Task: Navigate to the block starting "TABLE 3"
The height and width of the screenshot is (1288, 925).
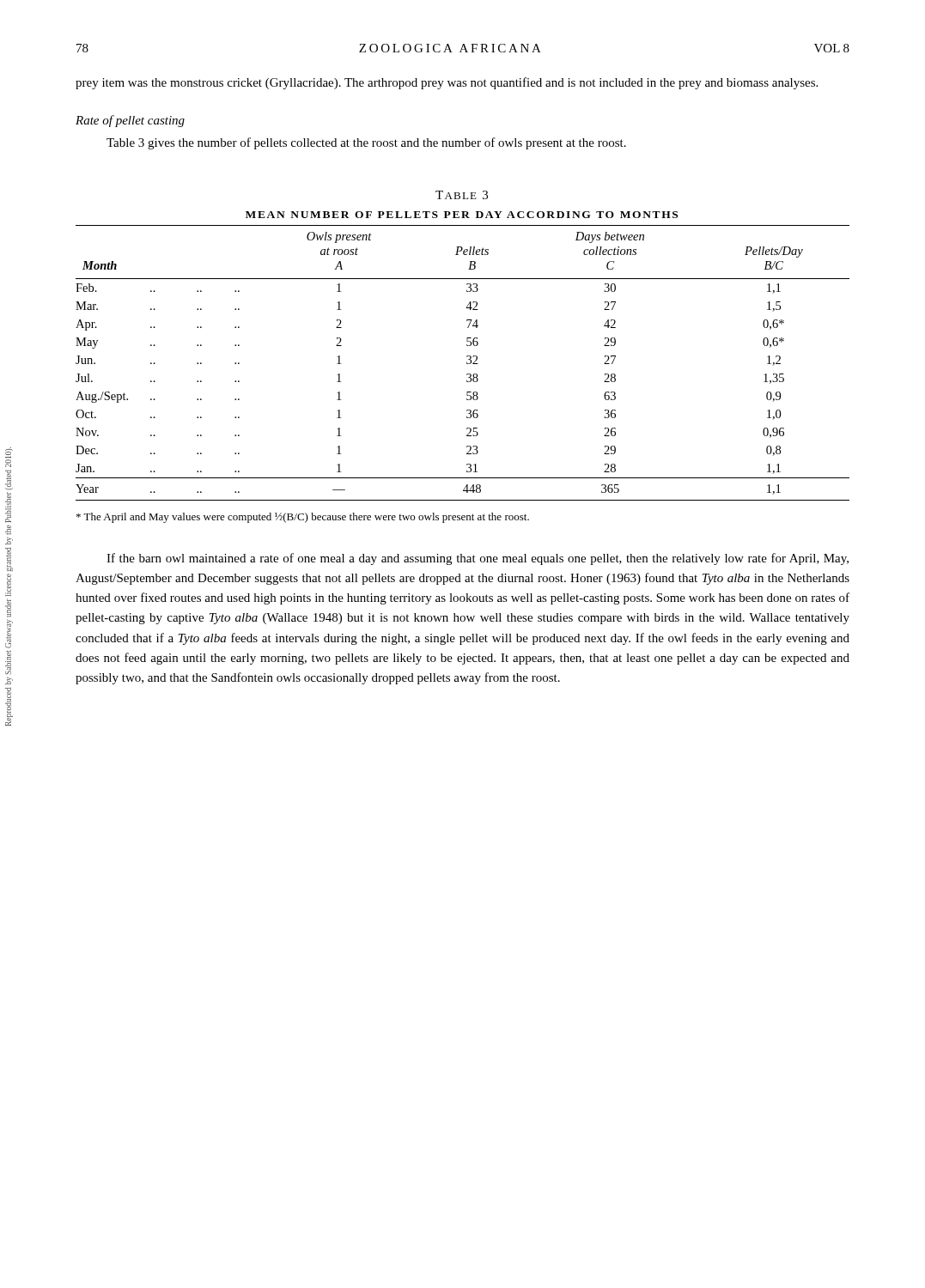Action: tap(462, 194)
